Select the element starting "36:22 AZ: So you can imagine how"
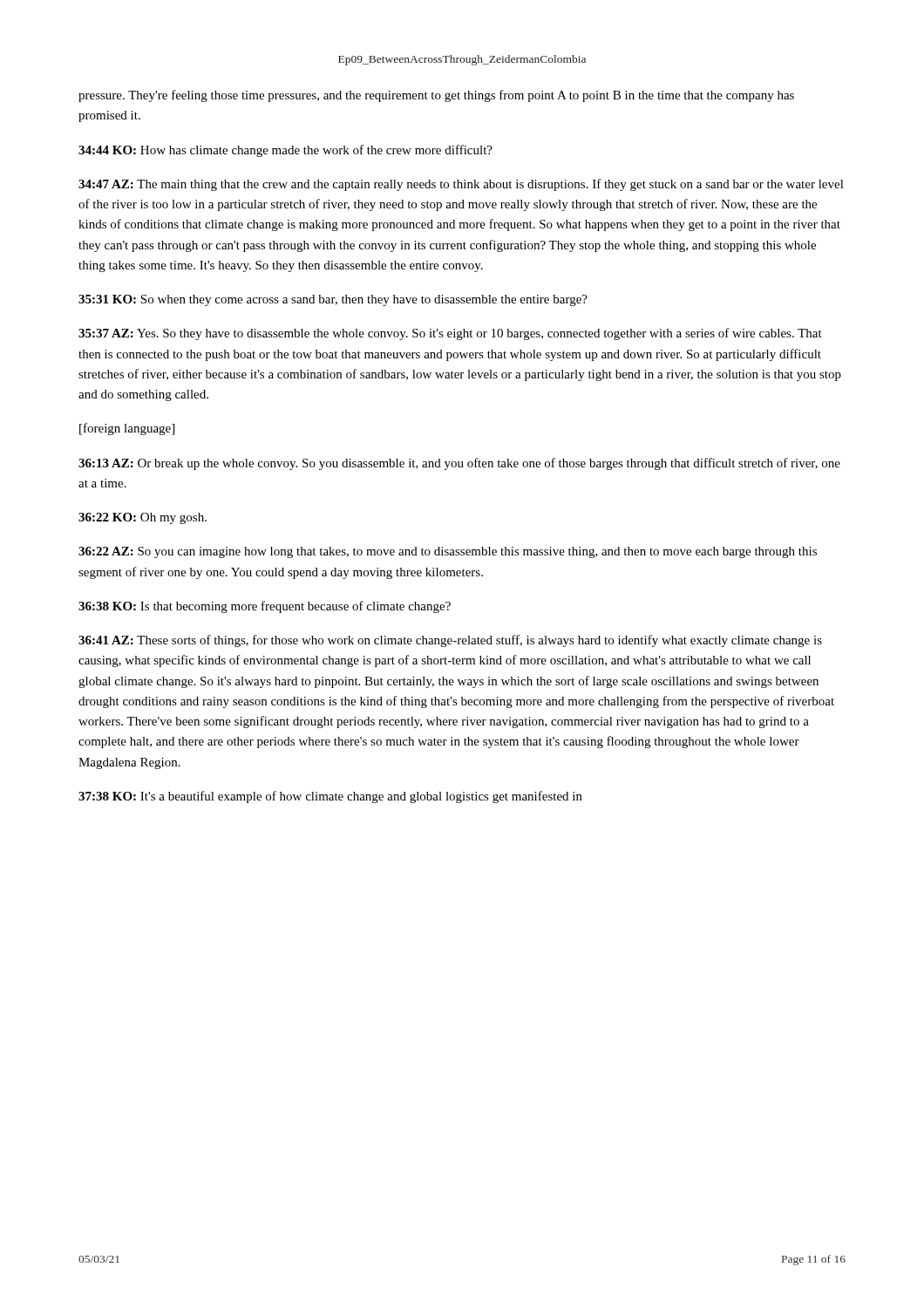 pos(448,561)
